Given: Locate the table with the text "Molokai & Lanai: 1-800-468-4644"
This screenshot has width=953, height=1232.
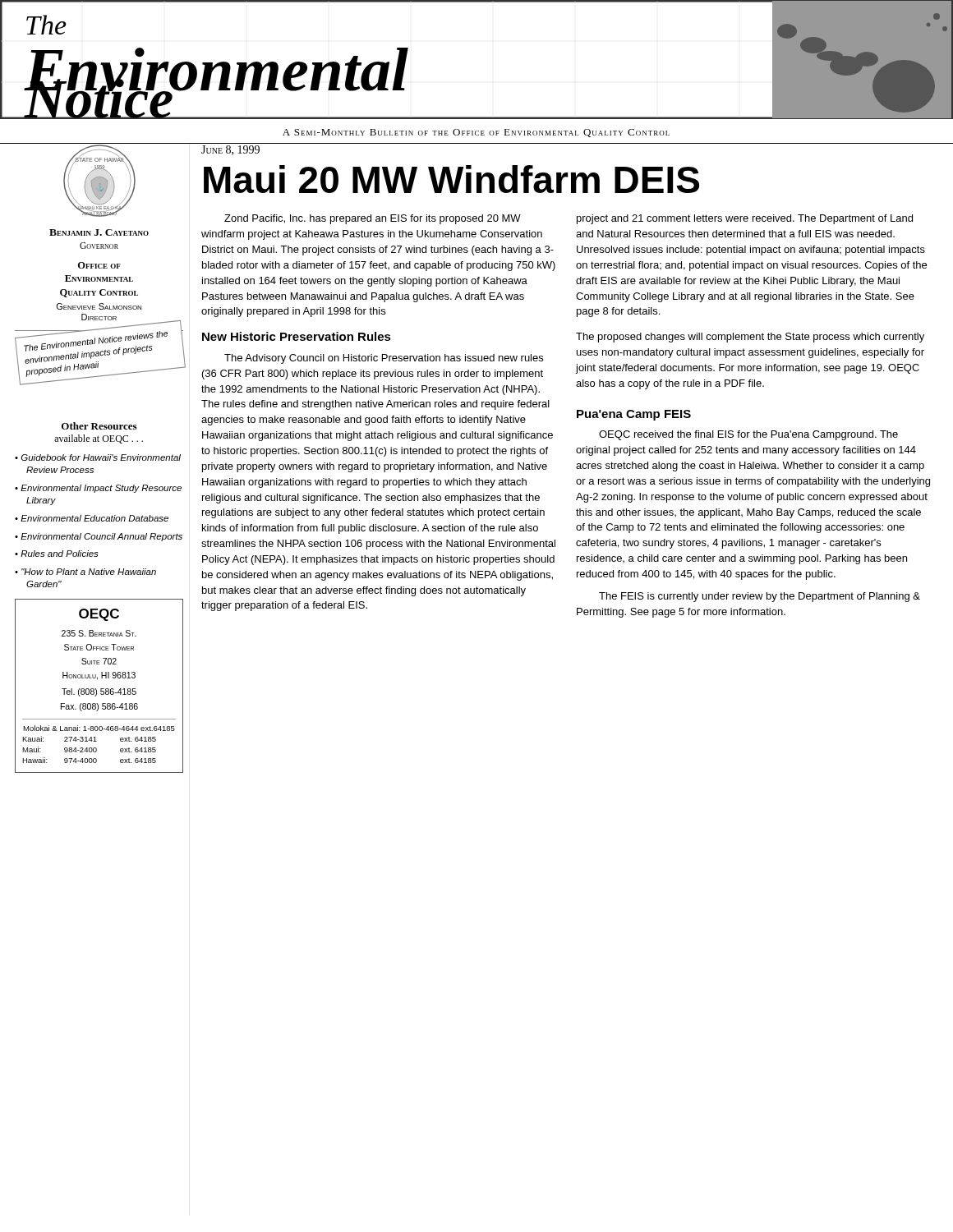Looking at the screenshot, I should pos(99,742).
